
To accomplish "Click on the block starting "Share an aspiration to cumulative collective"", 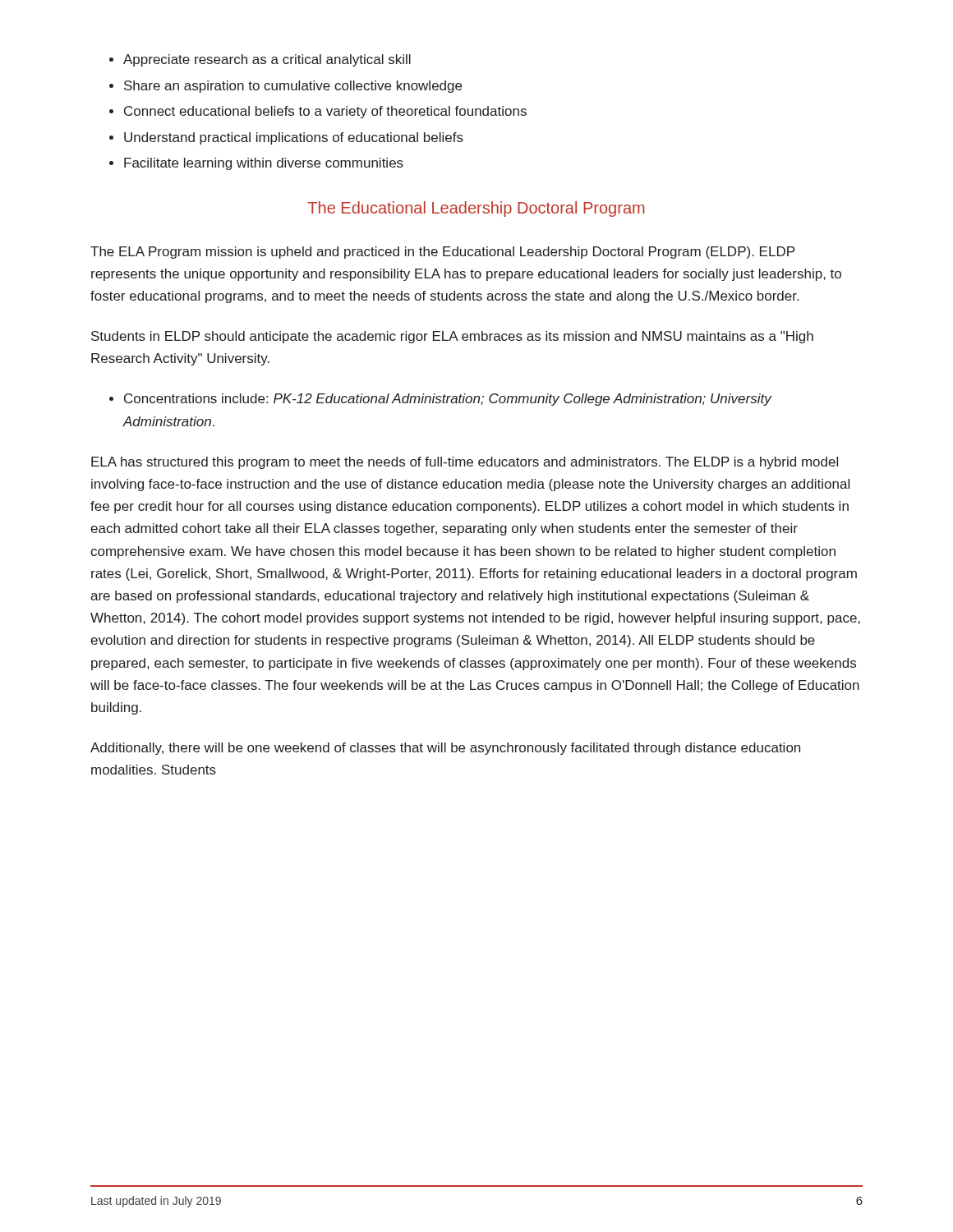I will pyautogui.click(x=293, y=85).
